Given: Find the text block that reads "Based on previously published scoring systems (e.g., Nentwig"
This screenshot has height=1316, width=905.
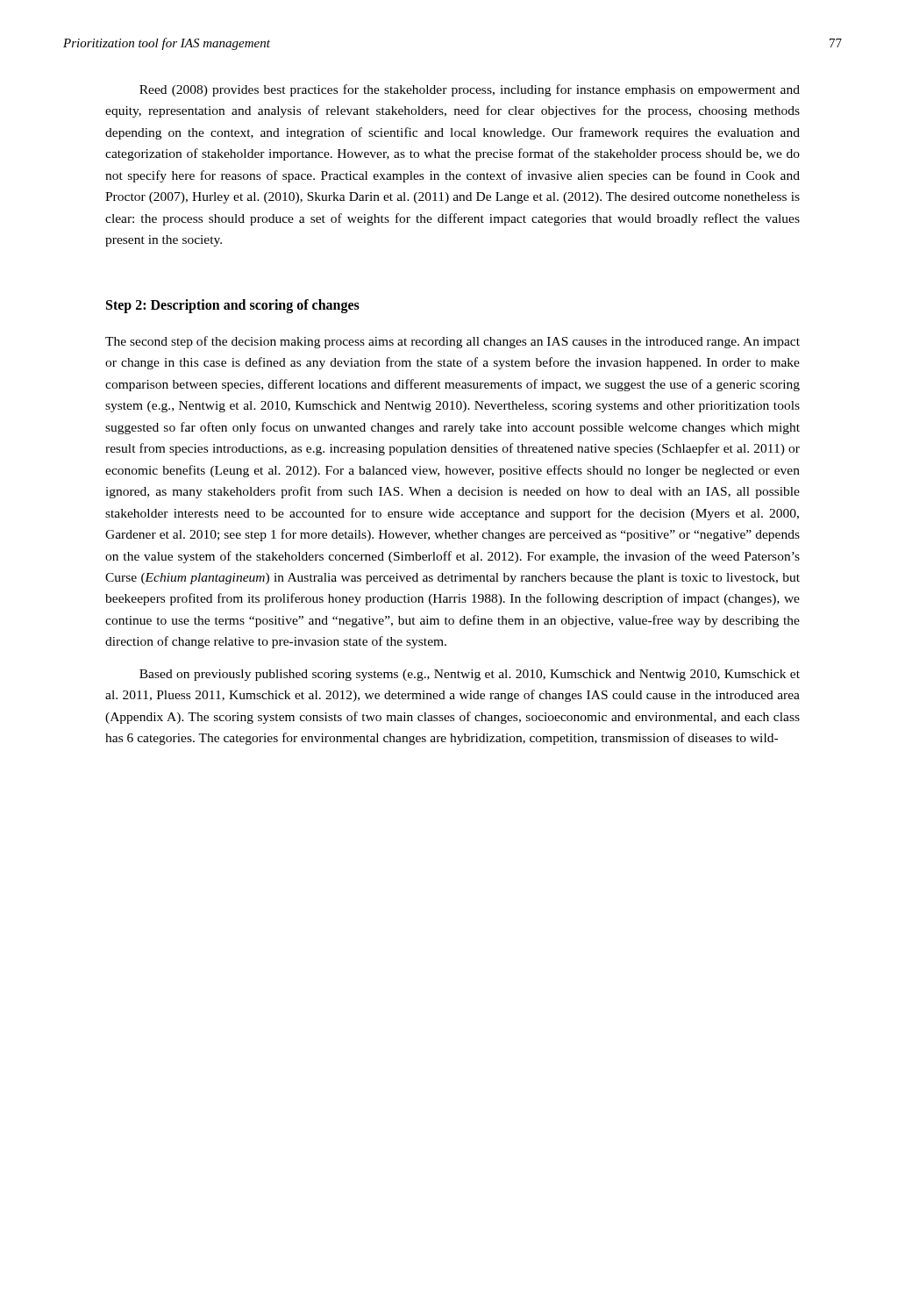Looking at the screenshot, I should pos(452,706).
